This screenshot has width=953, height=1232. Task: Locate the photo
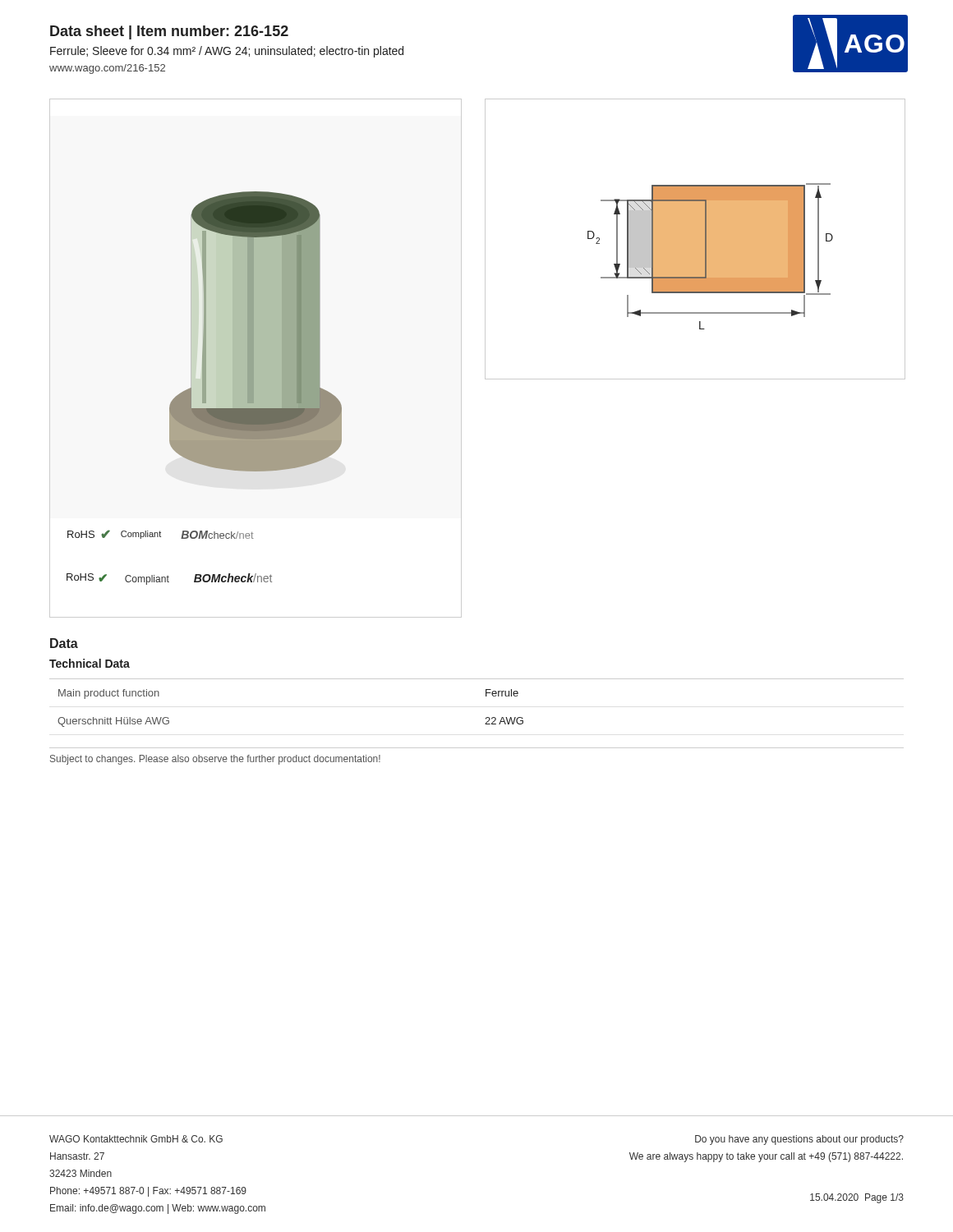click(x=255, y=358)
